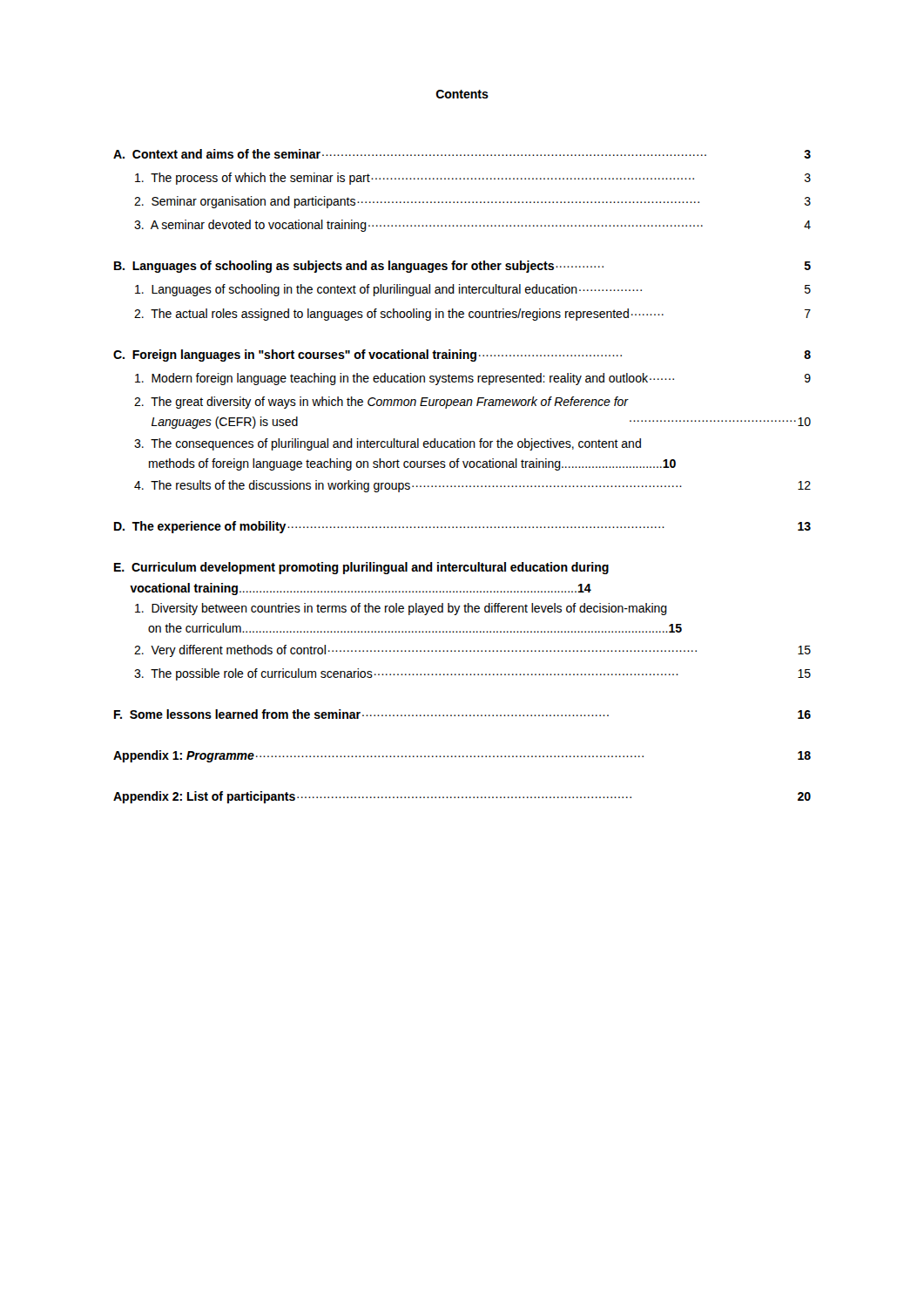This screenshot has width=924, height=1307.
Task: Click the passage that begins "Modern foreign language"
Action: 472,378
